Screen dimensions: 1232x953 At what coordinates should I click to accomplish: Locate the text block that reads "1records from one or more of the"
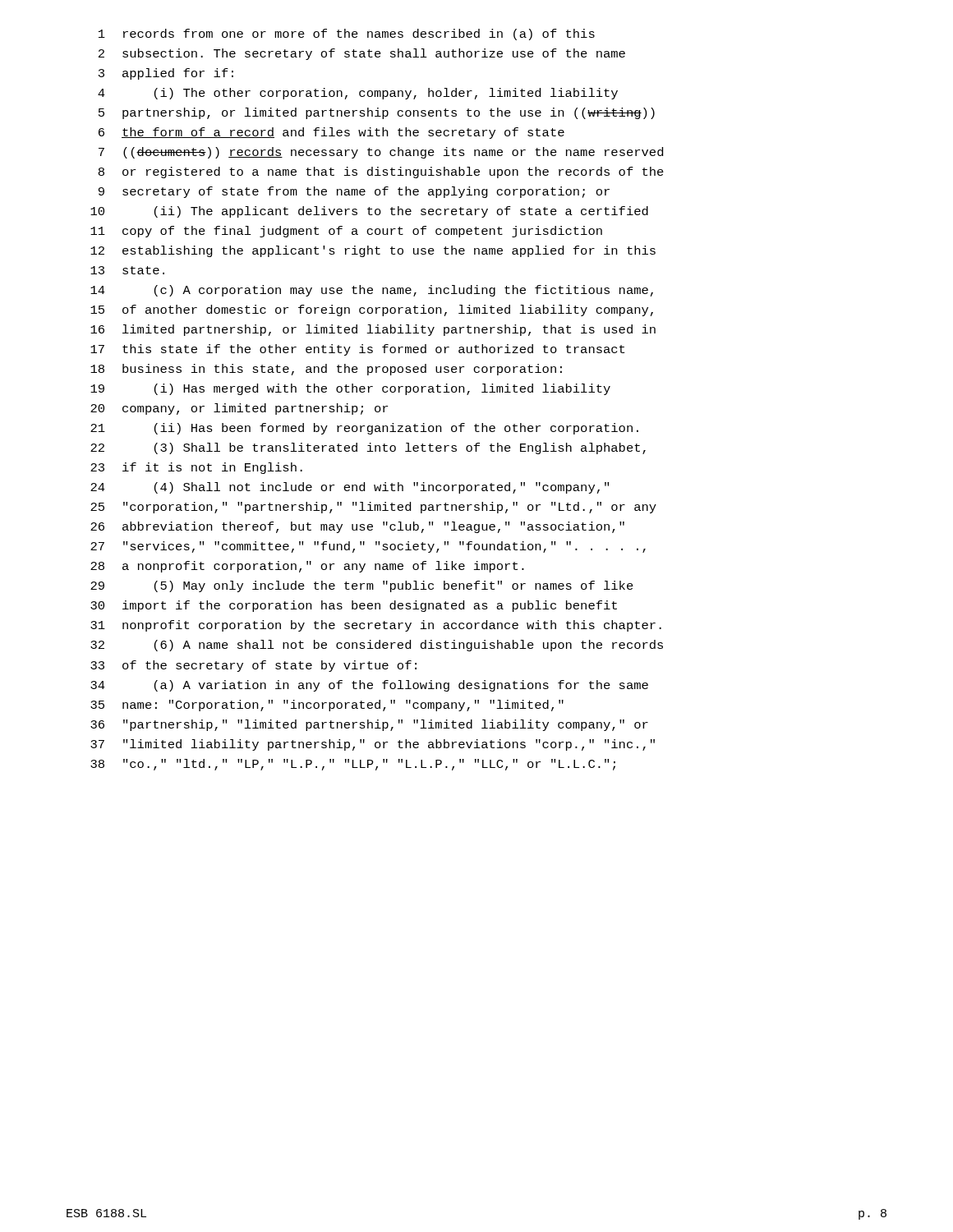(x=476, y=54)
